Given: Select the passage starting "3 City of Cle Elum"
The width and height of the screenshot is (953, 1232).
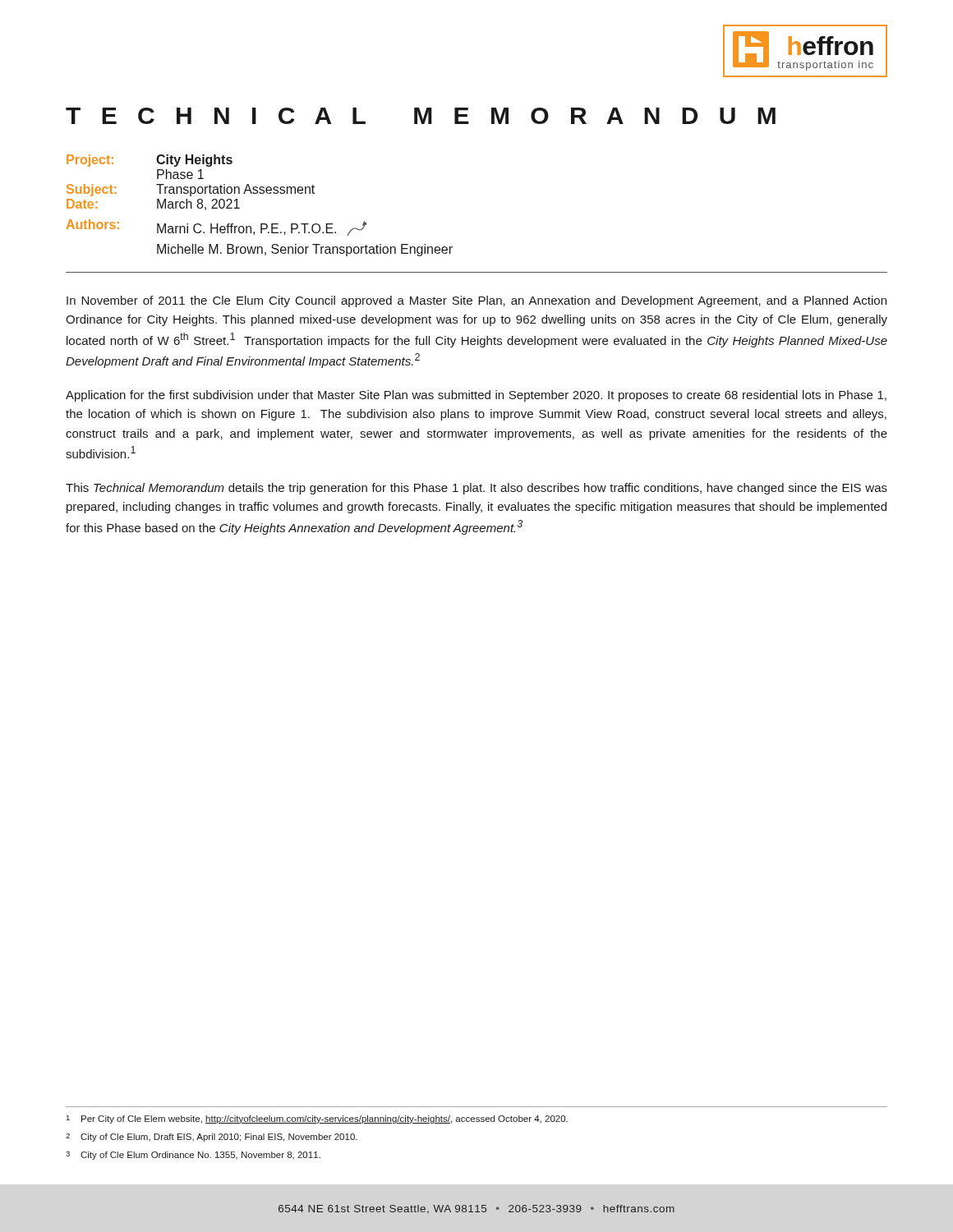Looking at the screenshot, I should 193,1156.
